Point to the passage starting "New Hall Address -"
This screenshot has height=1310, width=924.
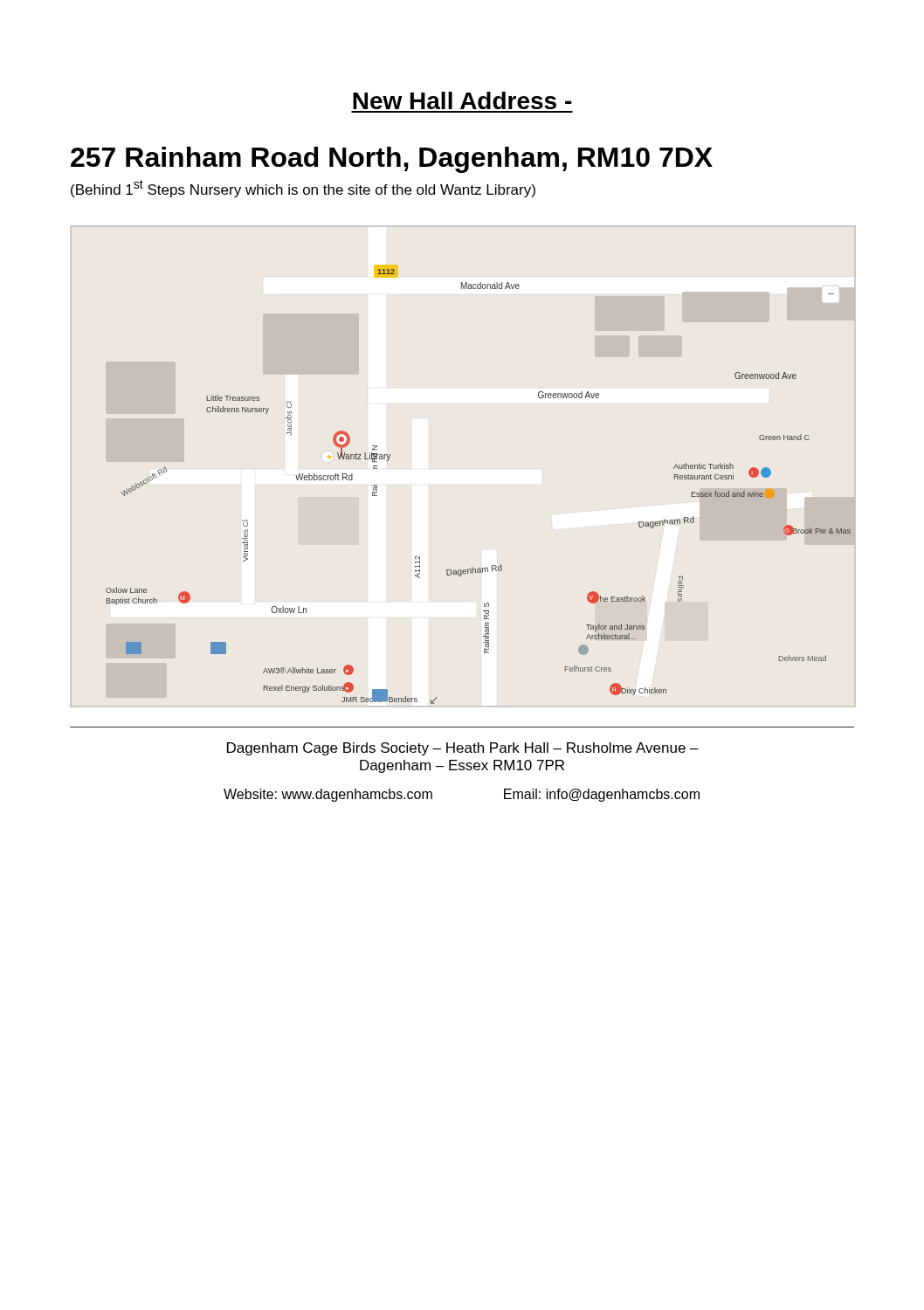[x=462, y=101]
